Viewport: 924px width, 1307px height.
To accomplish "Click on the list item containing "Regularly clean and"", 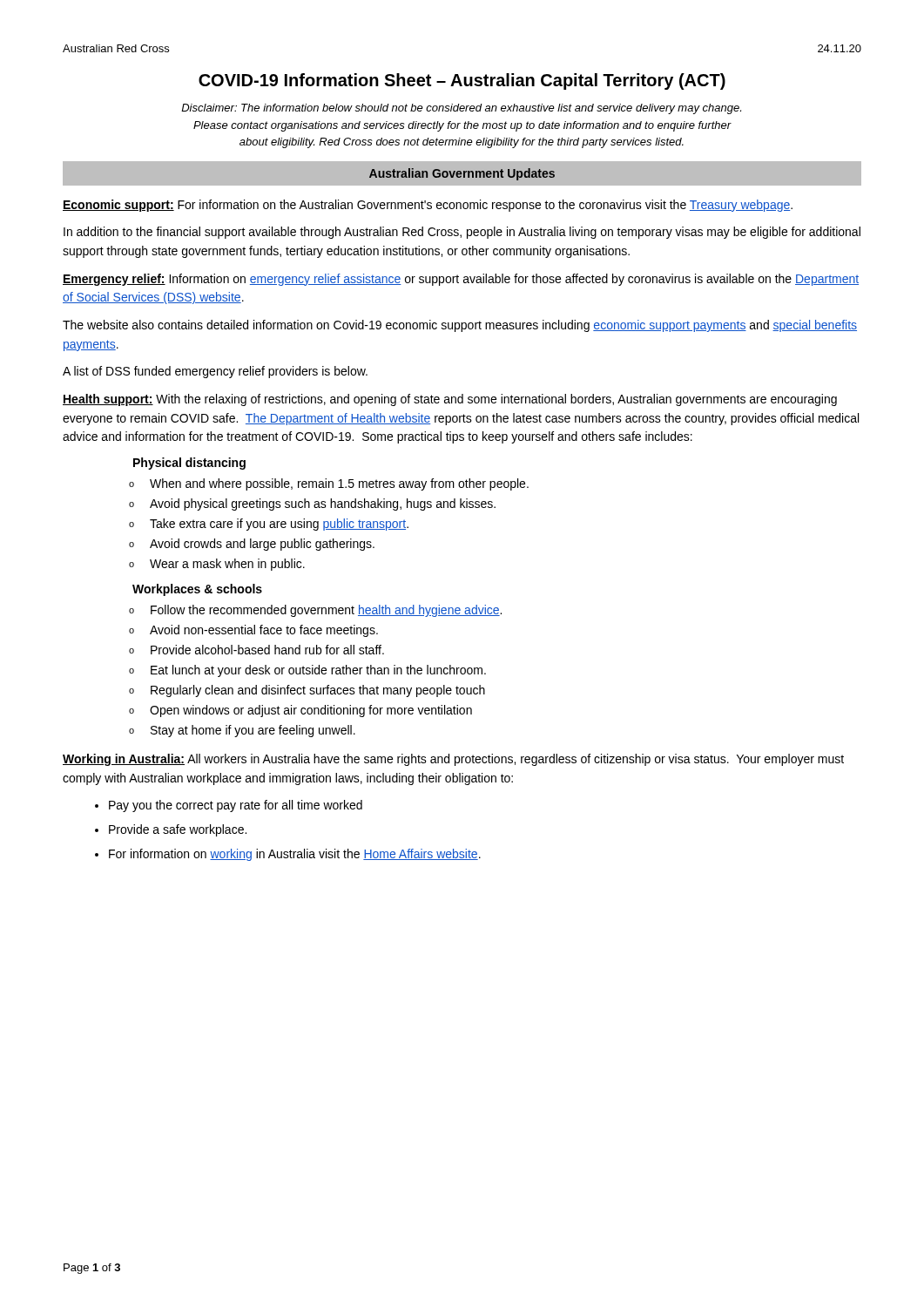I will point(318,690).
